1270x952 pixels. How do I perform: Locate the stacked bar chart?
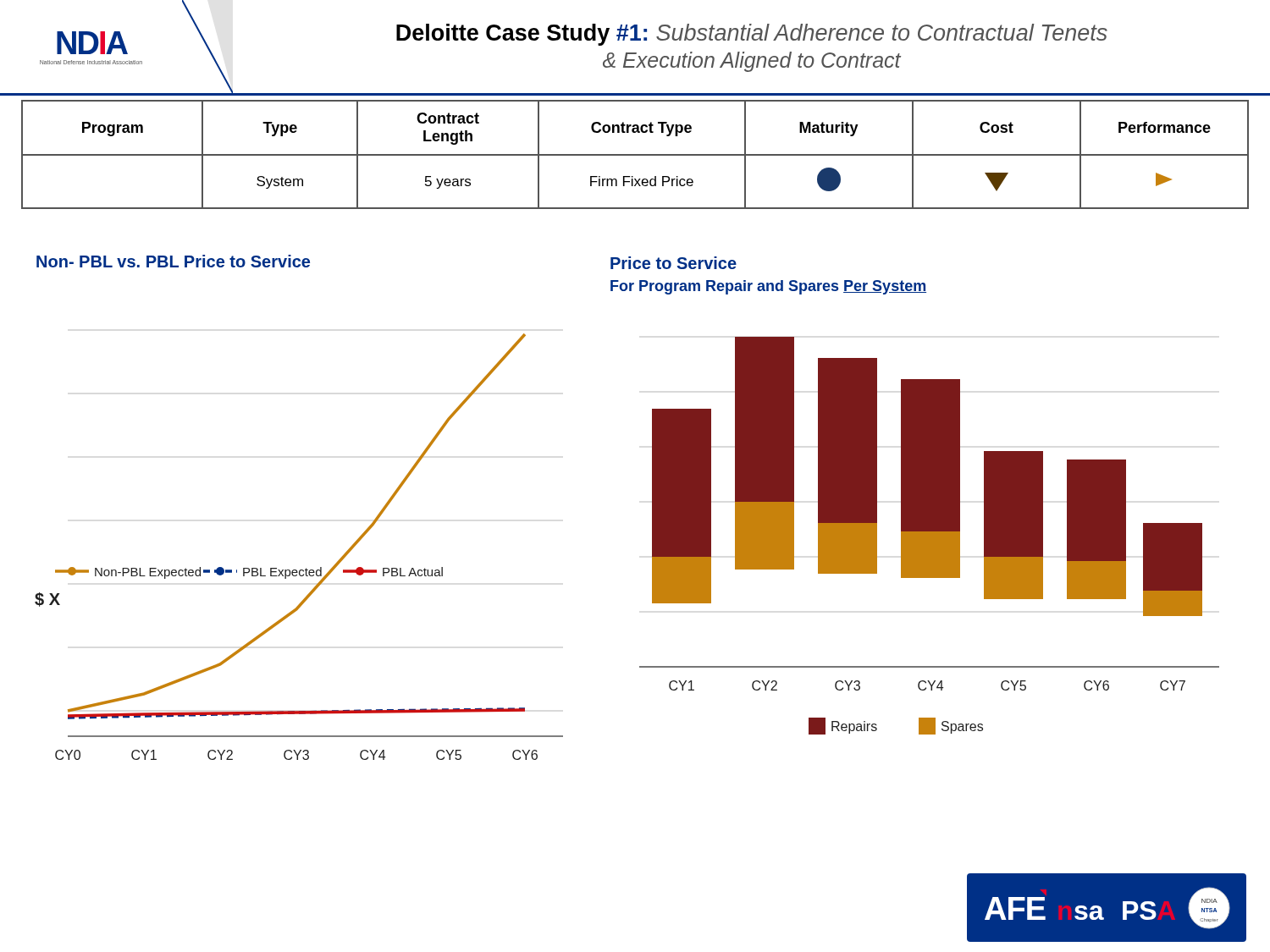point(926,549)
